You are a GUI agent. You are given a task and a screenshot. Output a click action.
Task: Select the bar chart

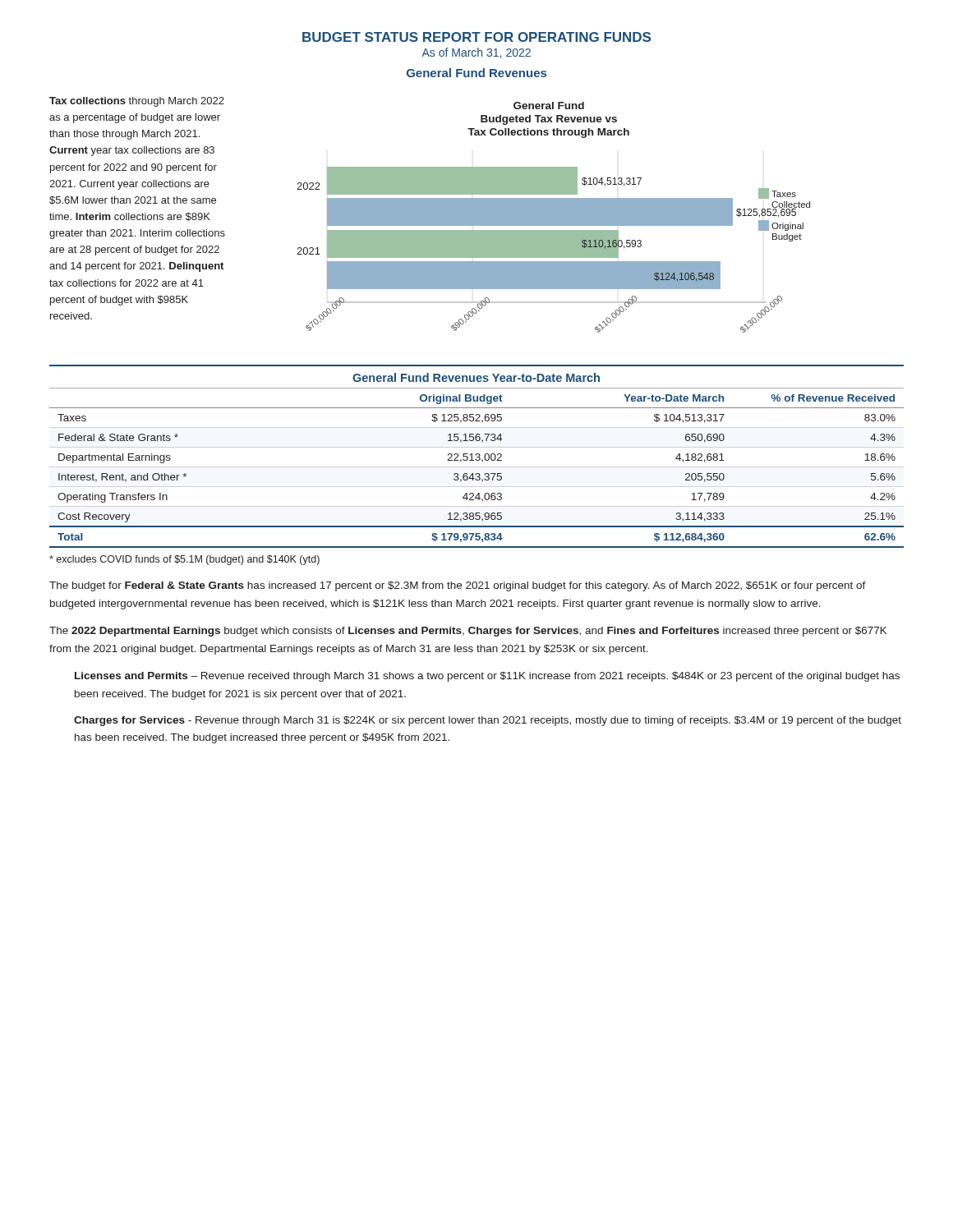[x=578, y=221]
